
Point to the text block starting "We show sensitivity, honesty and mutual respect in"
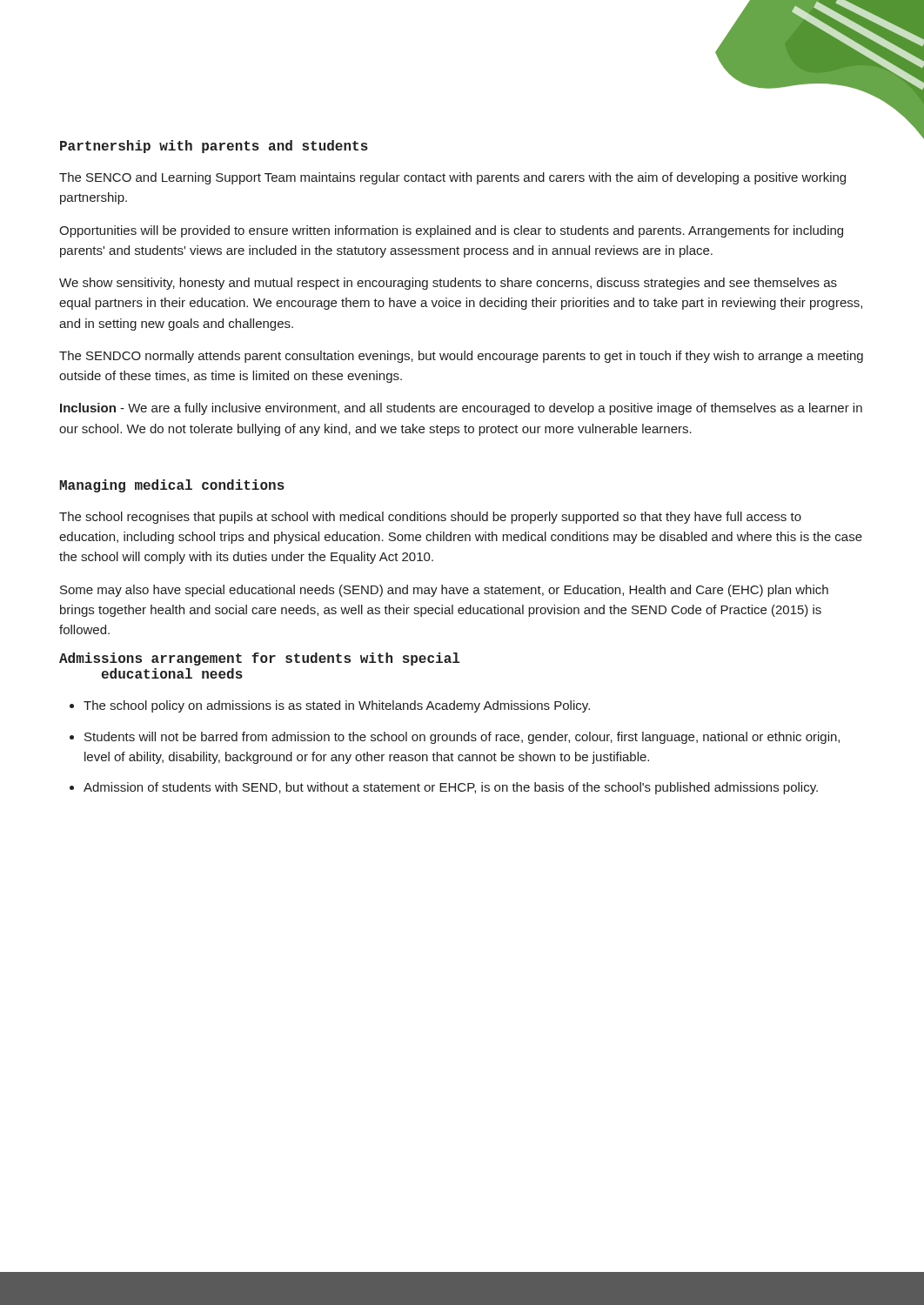point(461,303)
